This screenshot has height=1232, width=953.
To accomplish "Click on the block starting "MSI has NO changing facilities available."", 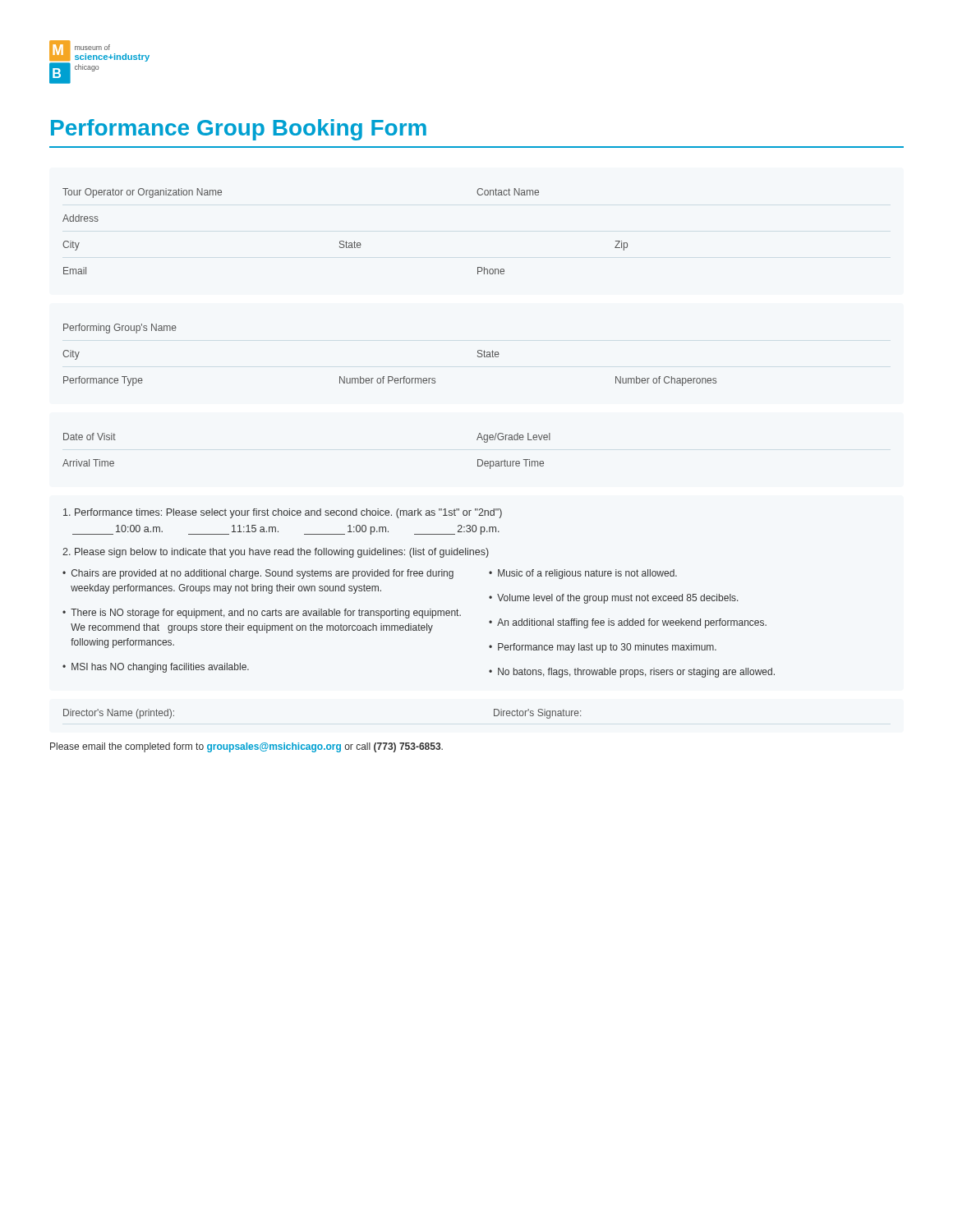I will [160, 667].
